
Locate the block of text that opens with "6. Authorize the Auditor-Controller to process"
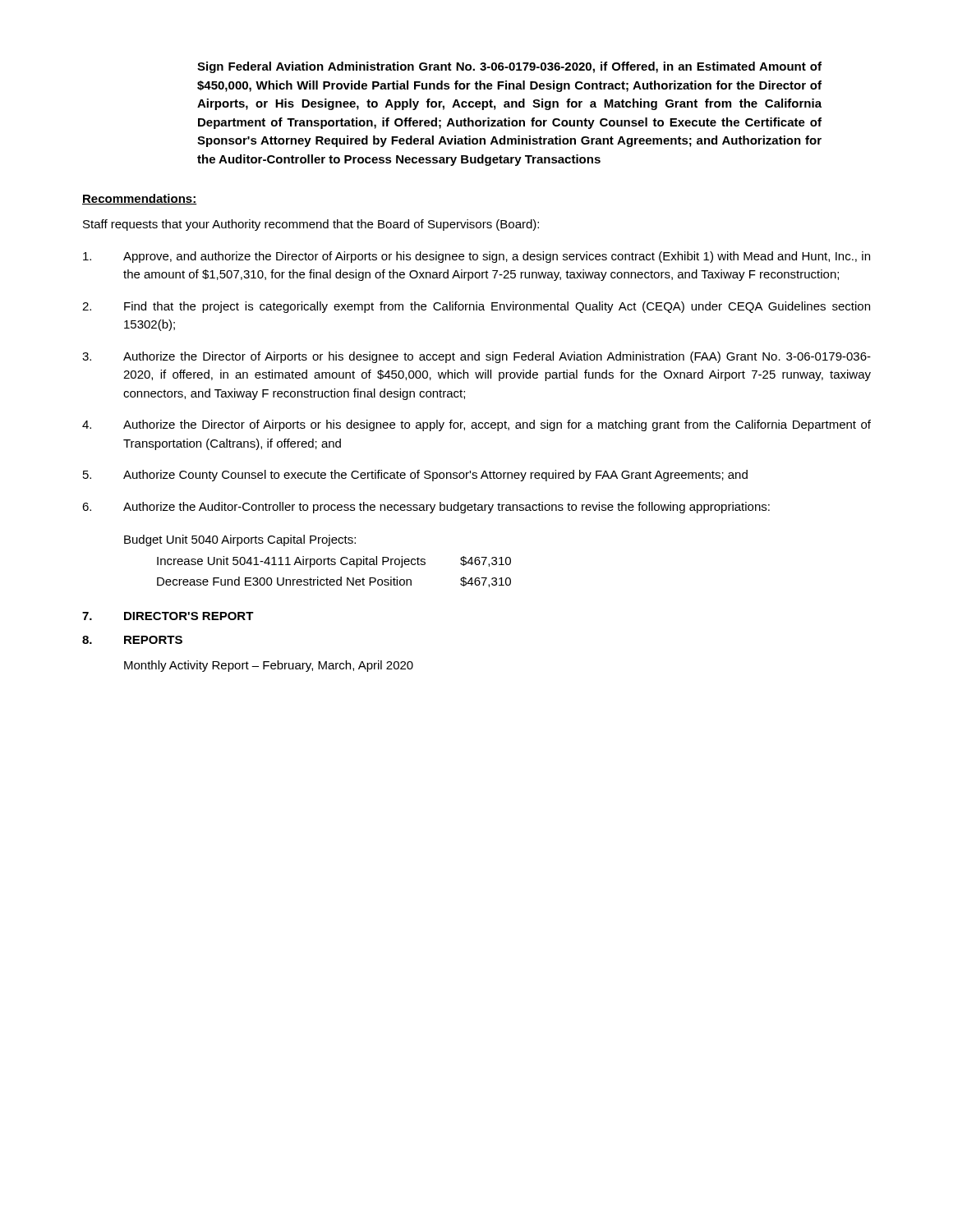point(476,507)
